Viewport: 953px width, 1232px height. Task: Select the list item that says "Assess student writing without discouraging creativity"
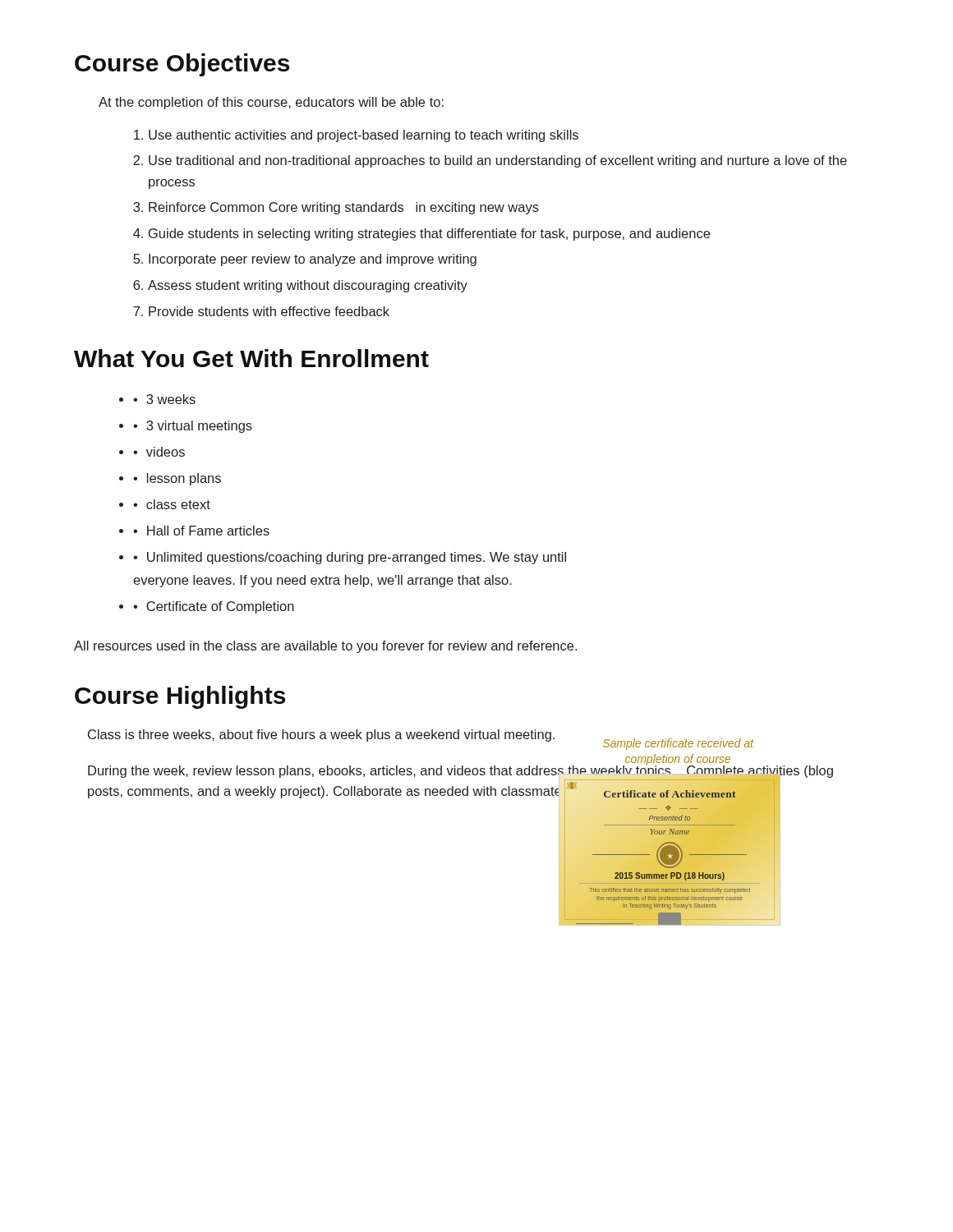[x=308, y=285]
